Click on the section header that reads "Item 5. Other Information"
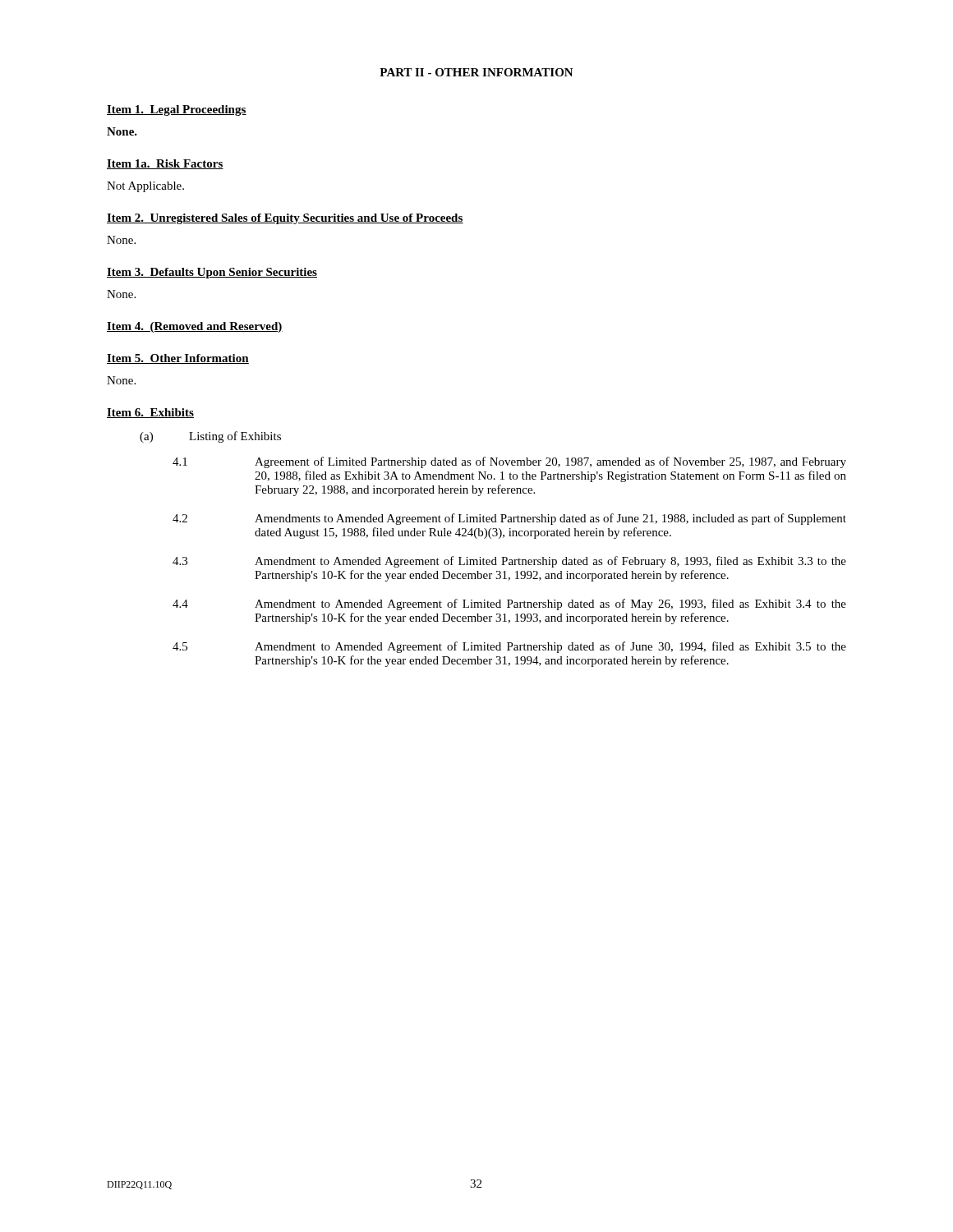 [x=178, y=358]
